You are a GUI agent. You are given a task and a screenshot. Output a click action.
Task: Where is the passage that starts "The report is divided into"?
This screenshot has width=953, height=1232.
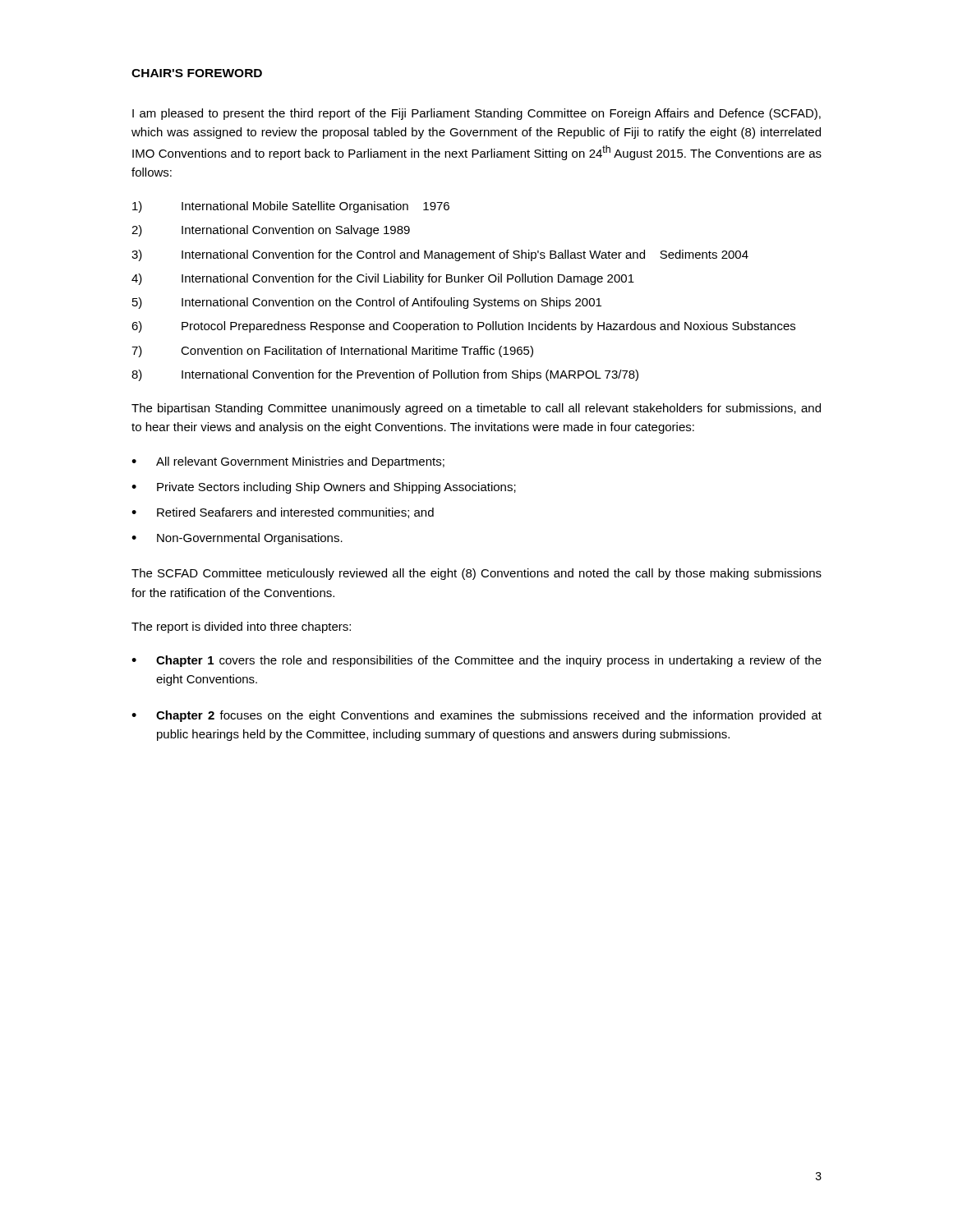[242, 626]
